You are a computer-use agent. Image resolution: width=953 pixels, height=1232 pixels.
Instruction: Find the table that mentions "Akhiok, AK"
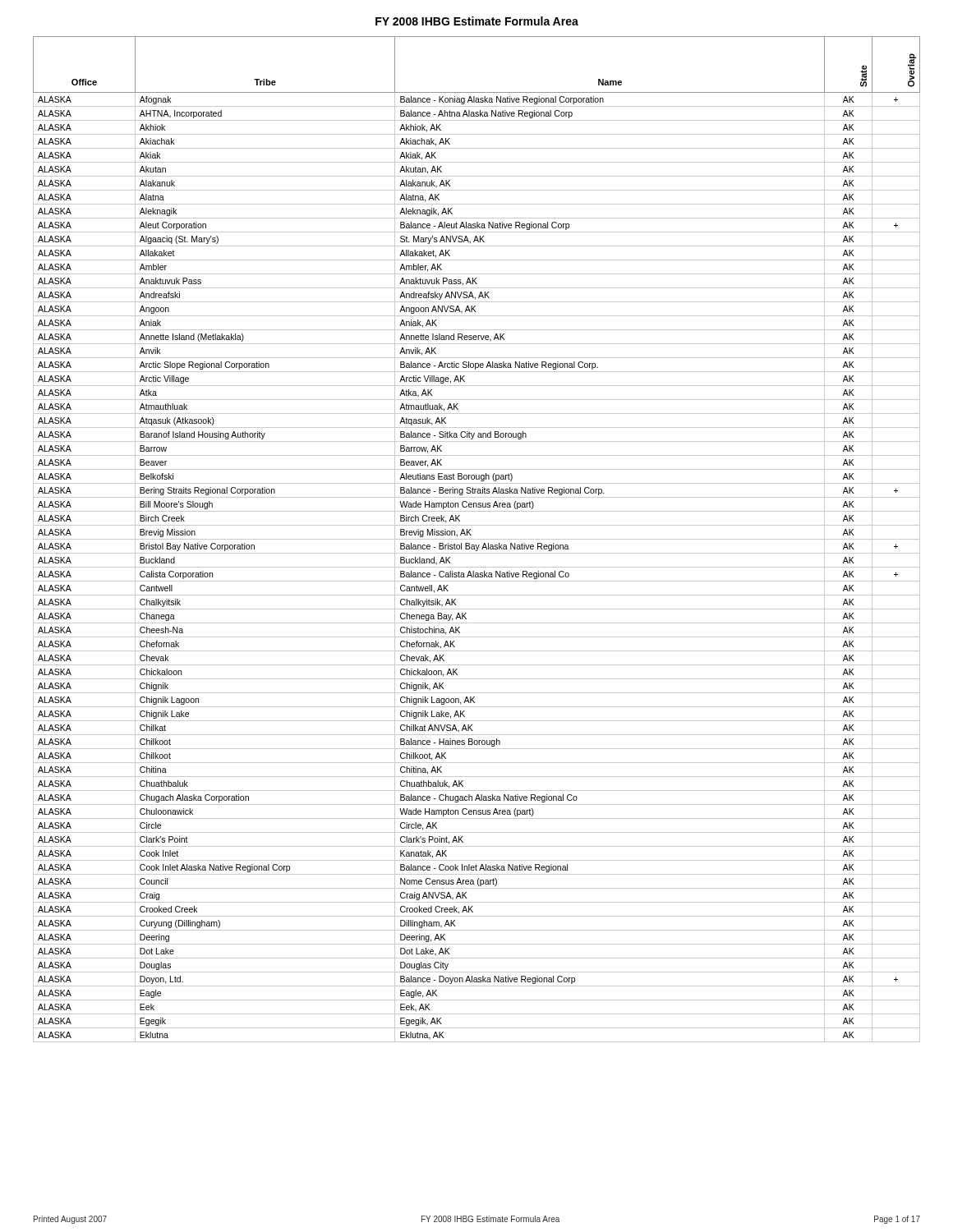(476, 539)
